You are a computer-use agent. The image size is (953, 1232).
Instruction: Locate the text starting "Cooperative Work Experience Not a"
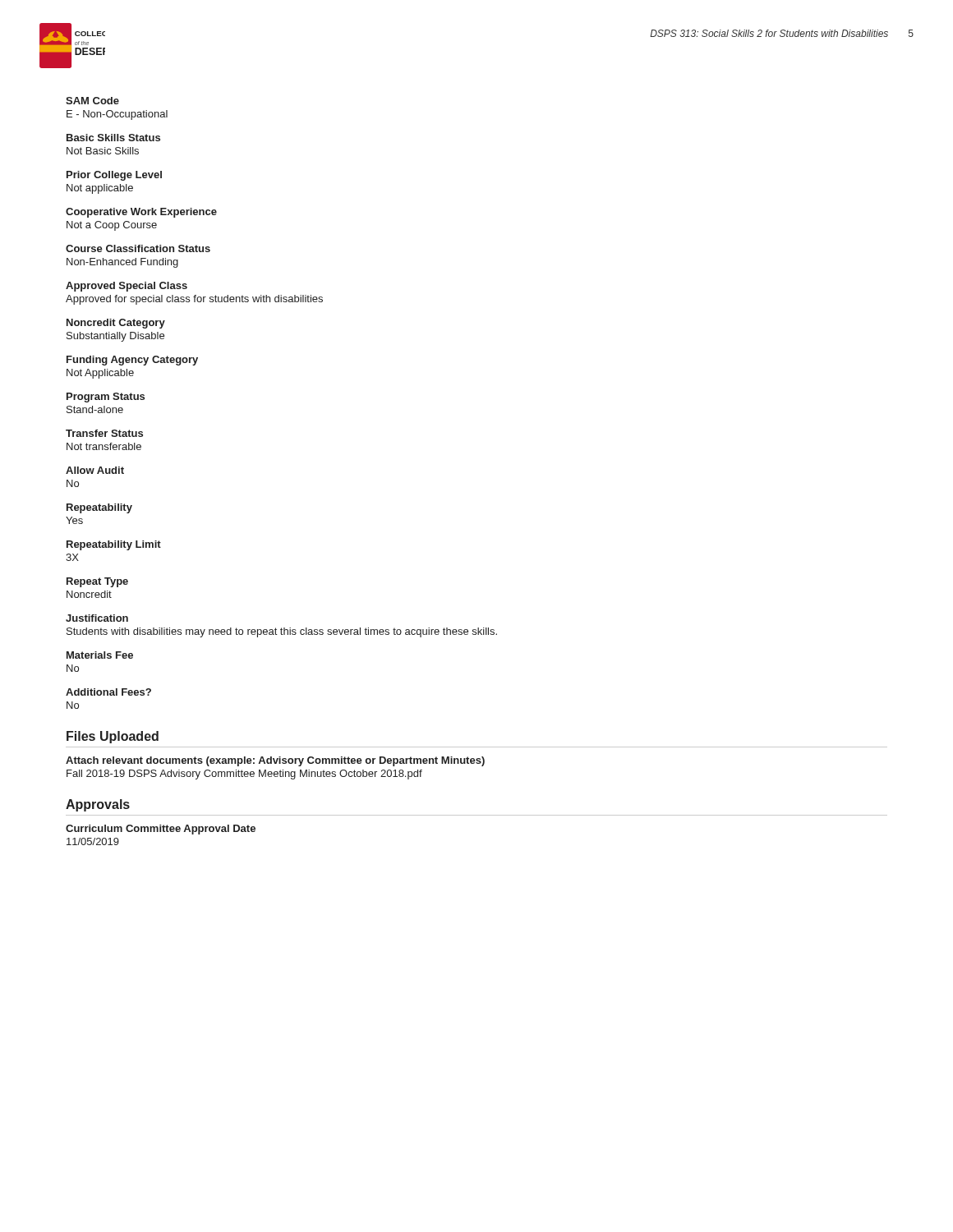click(141, 213)
